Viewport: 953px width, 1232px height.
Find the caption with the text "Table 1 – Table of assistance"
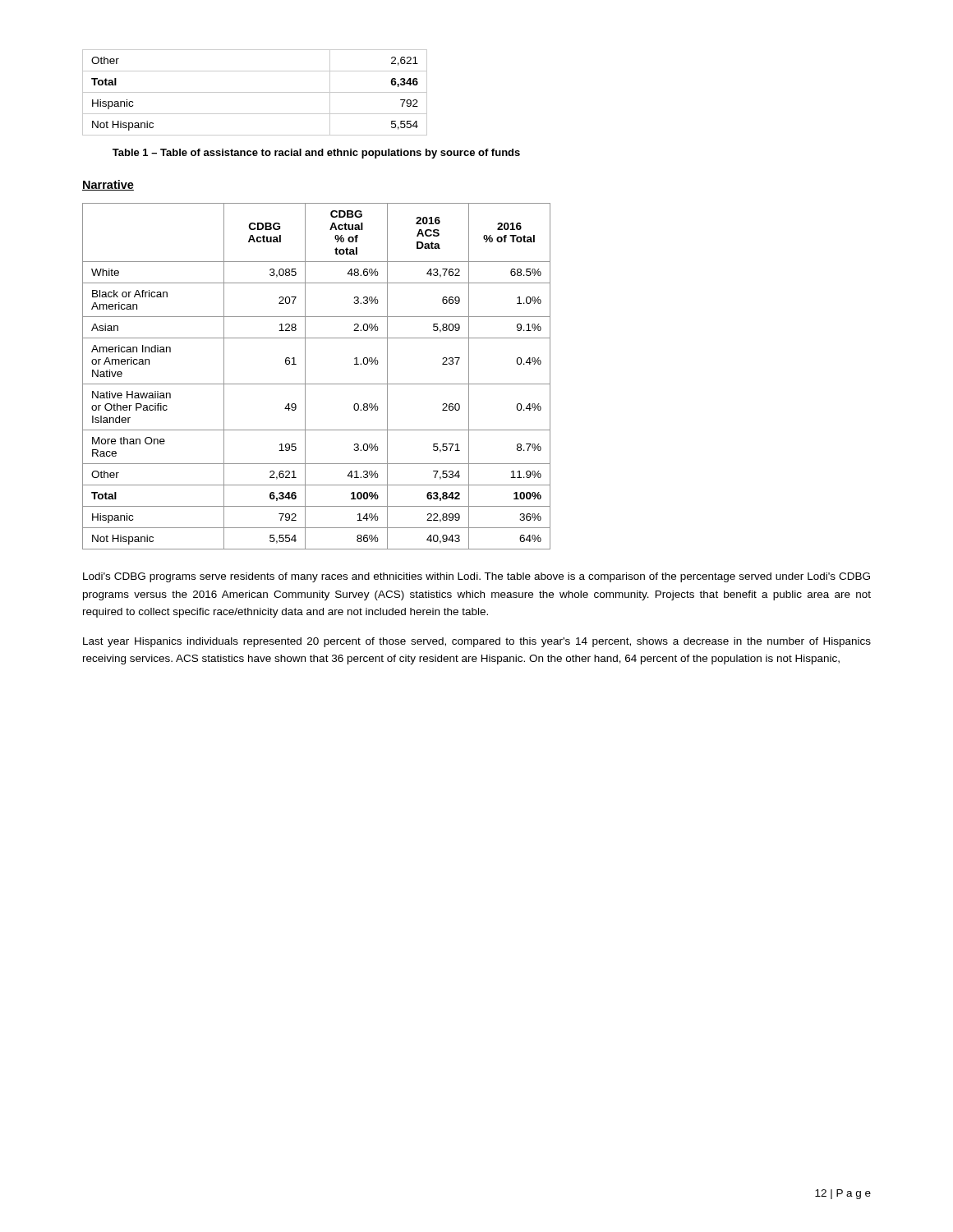click(x=316, y=152)
